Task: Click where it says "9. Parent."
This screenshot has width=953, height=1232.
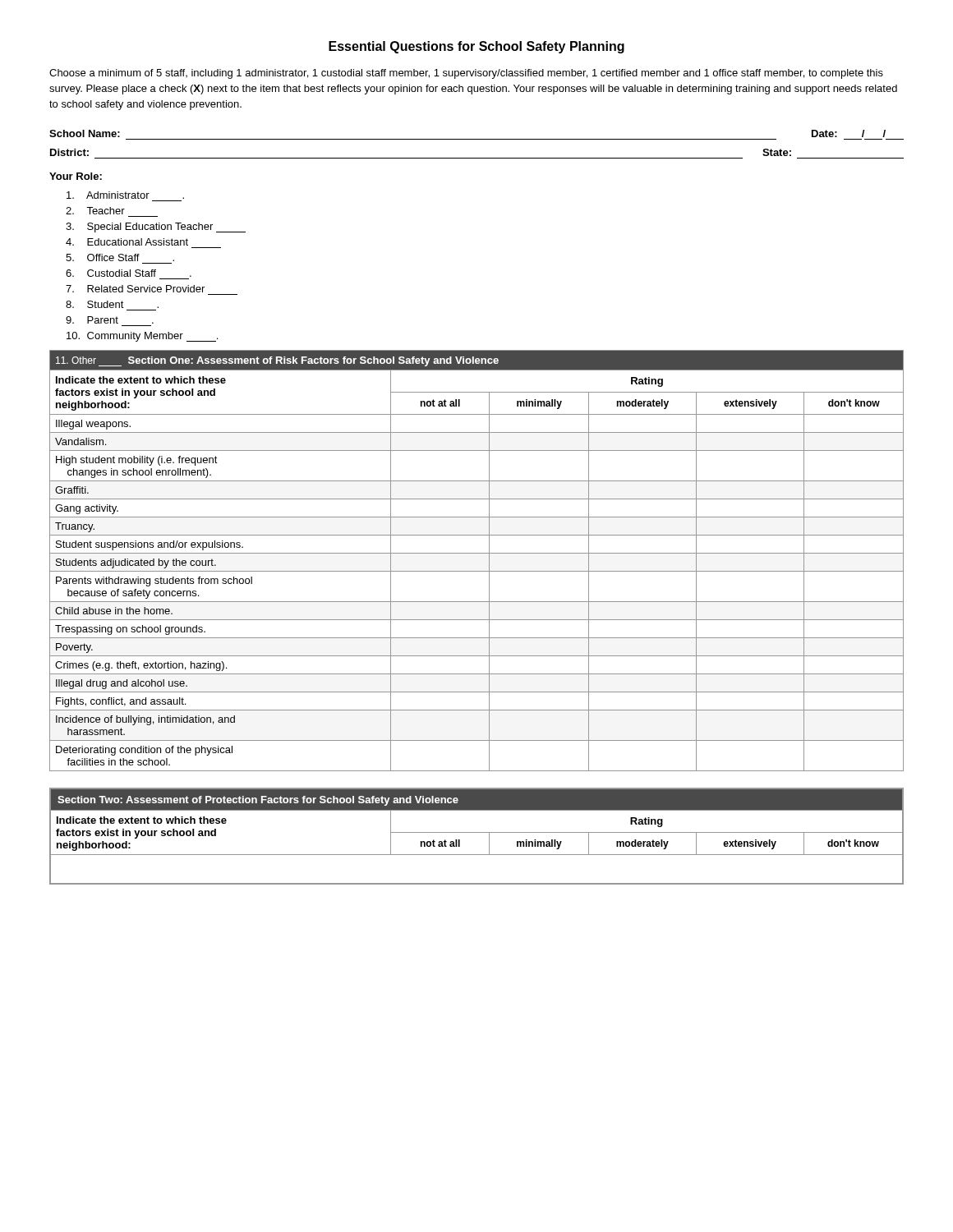Action: [x=110, y=320]
